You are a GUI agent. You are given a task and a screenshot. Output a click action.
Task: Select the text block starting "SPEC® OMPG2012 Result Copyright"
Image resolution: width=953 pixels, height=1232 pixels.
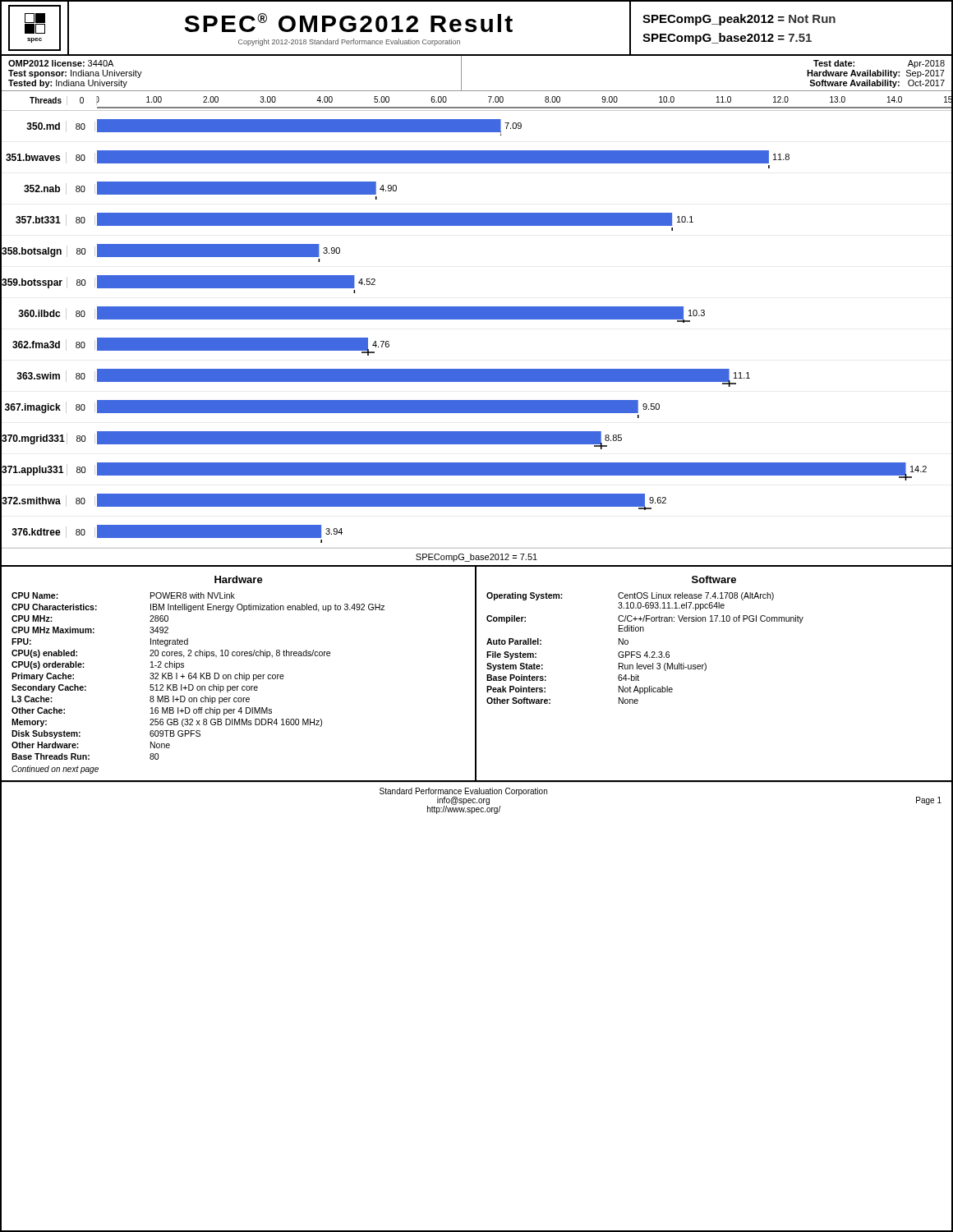[x=349, y=28]
